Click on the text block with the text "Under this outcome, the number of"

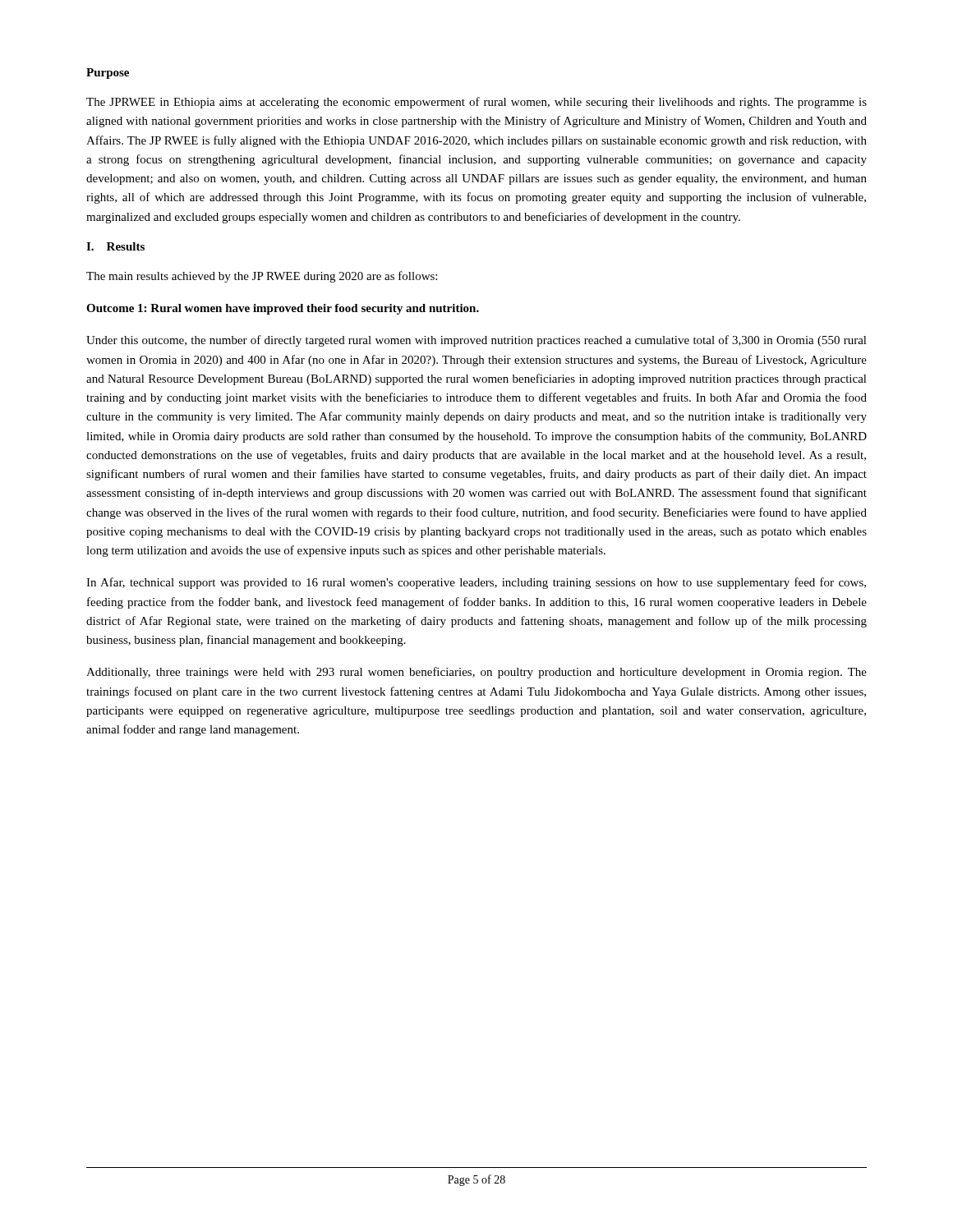click(x=476, y=445)
